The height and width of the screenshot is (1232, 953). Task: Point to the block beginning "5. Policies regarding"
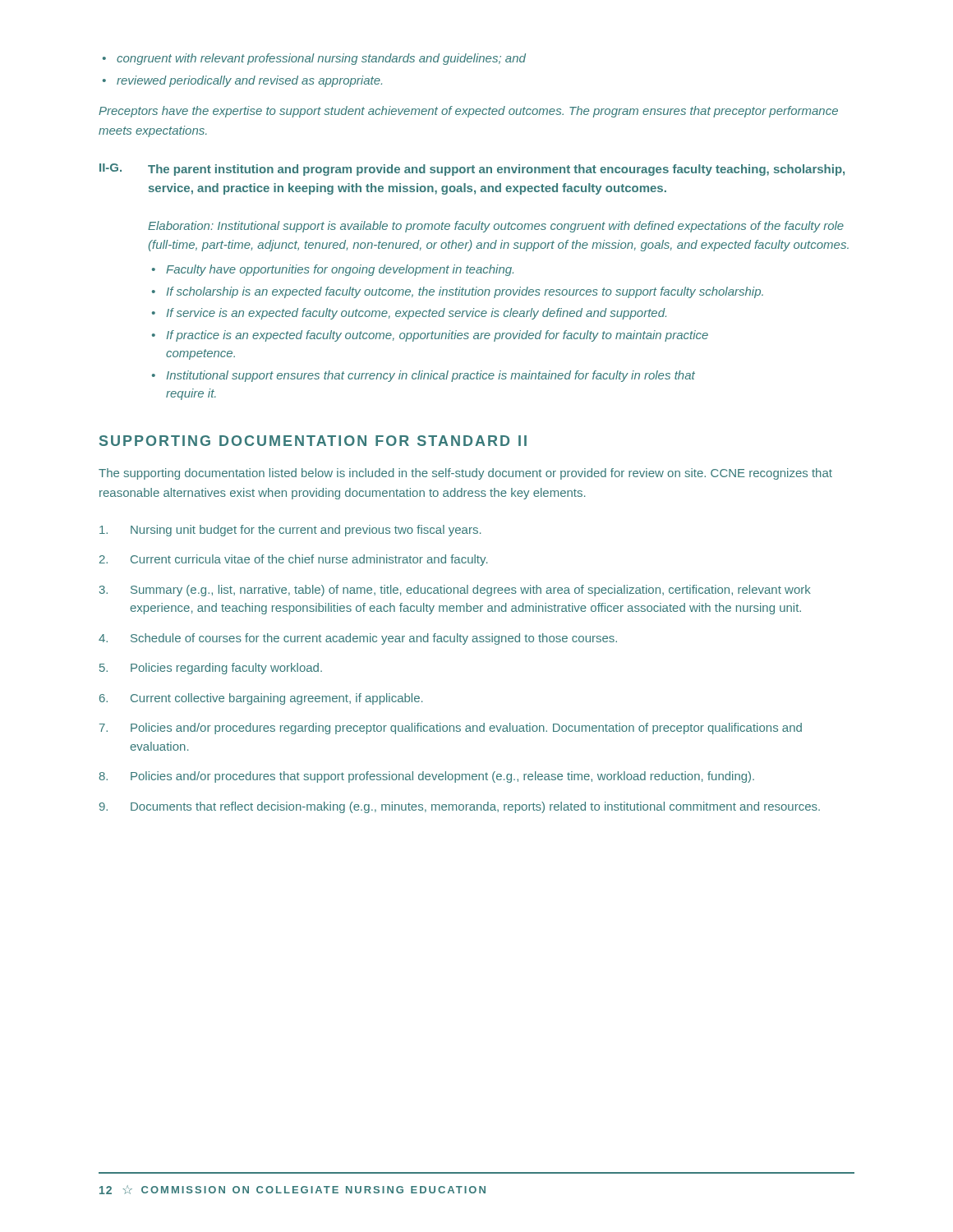pyautogui.click(x=211, y=669)
